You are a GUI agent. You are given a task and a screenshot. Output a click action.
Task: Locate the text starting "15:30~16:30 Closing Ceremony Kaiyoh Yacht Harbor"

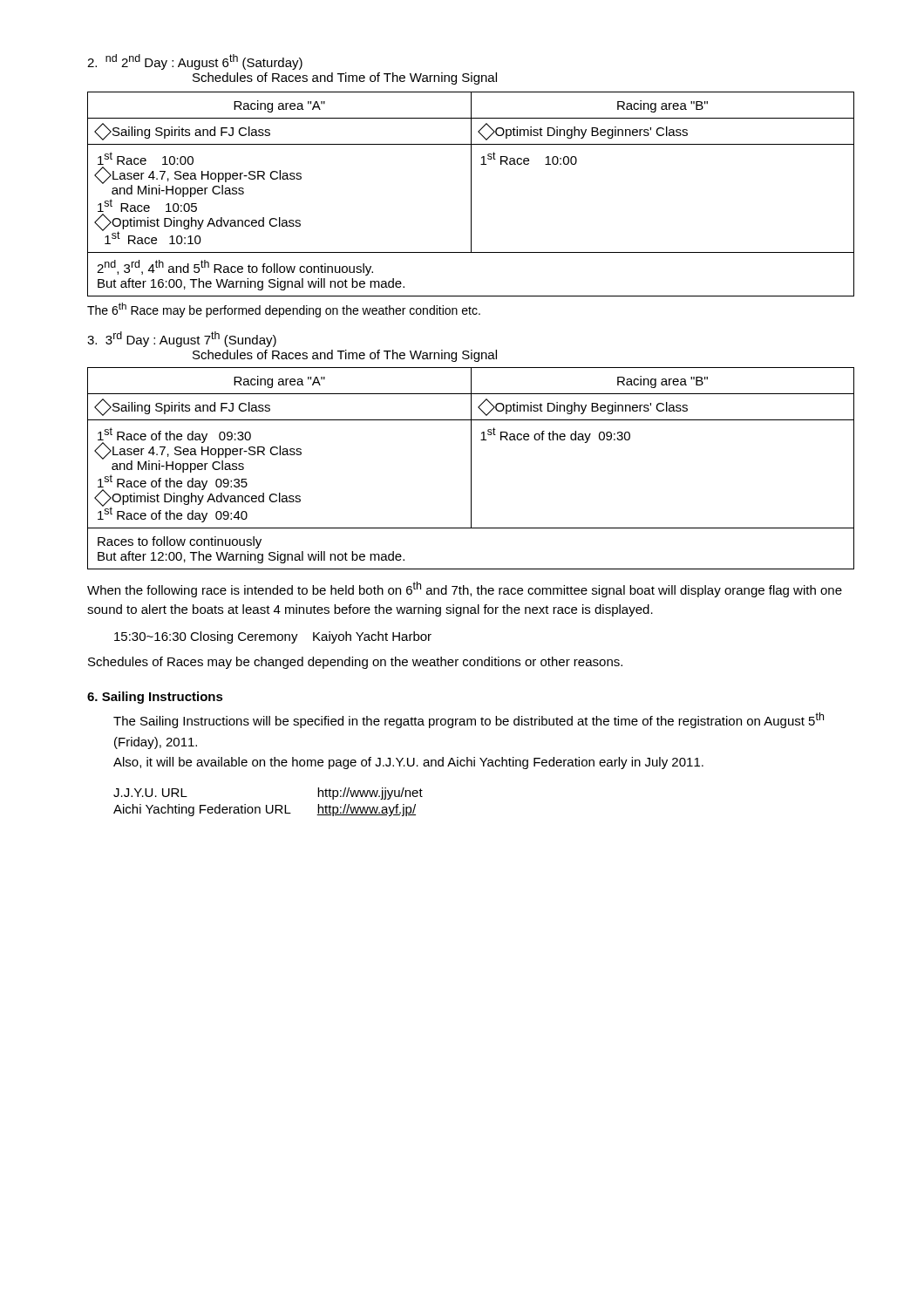tap(272, 636)
